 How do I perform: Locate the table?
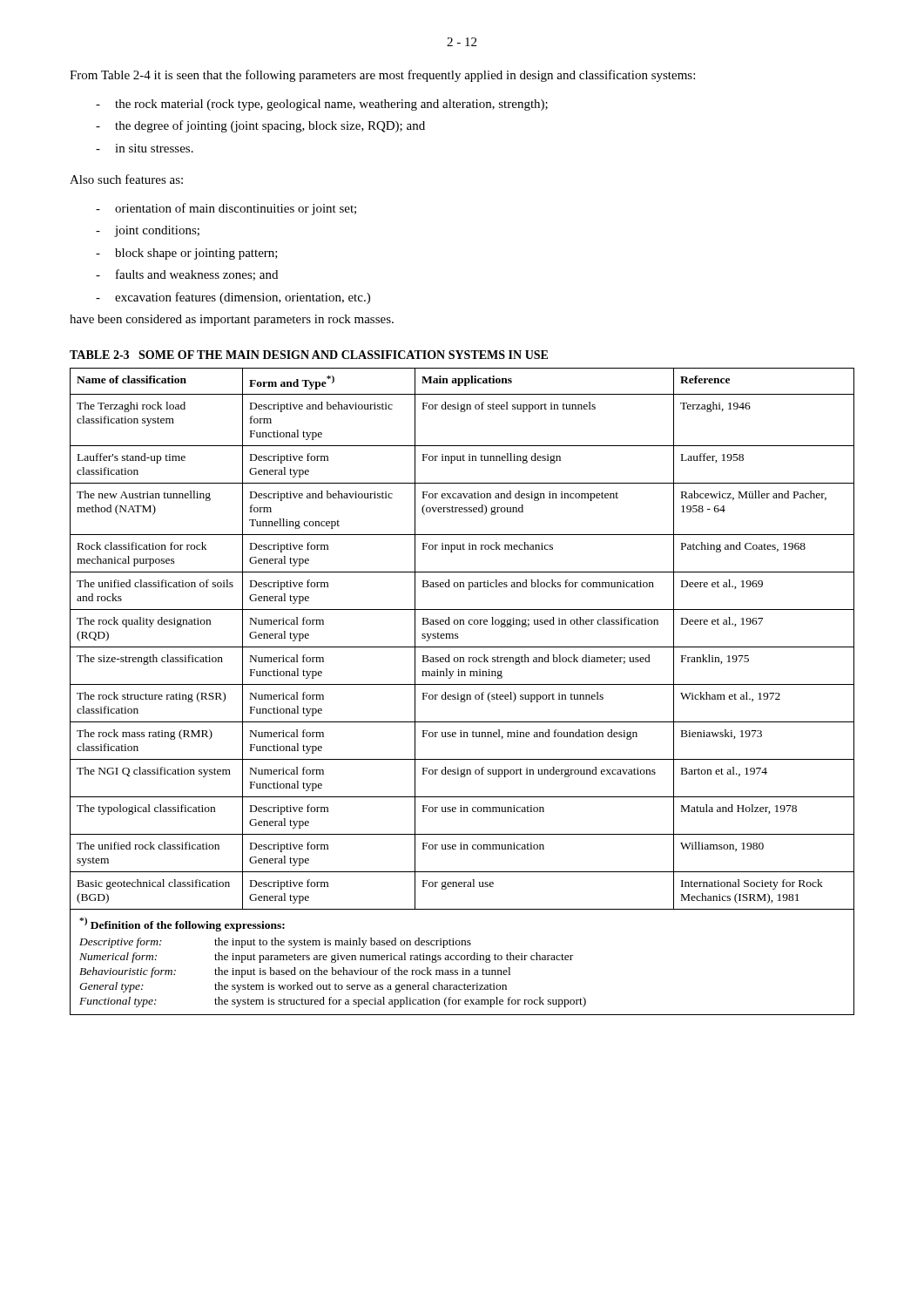coord(462,691)
